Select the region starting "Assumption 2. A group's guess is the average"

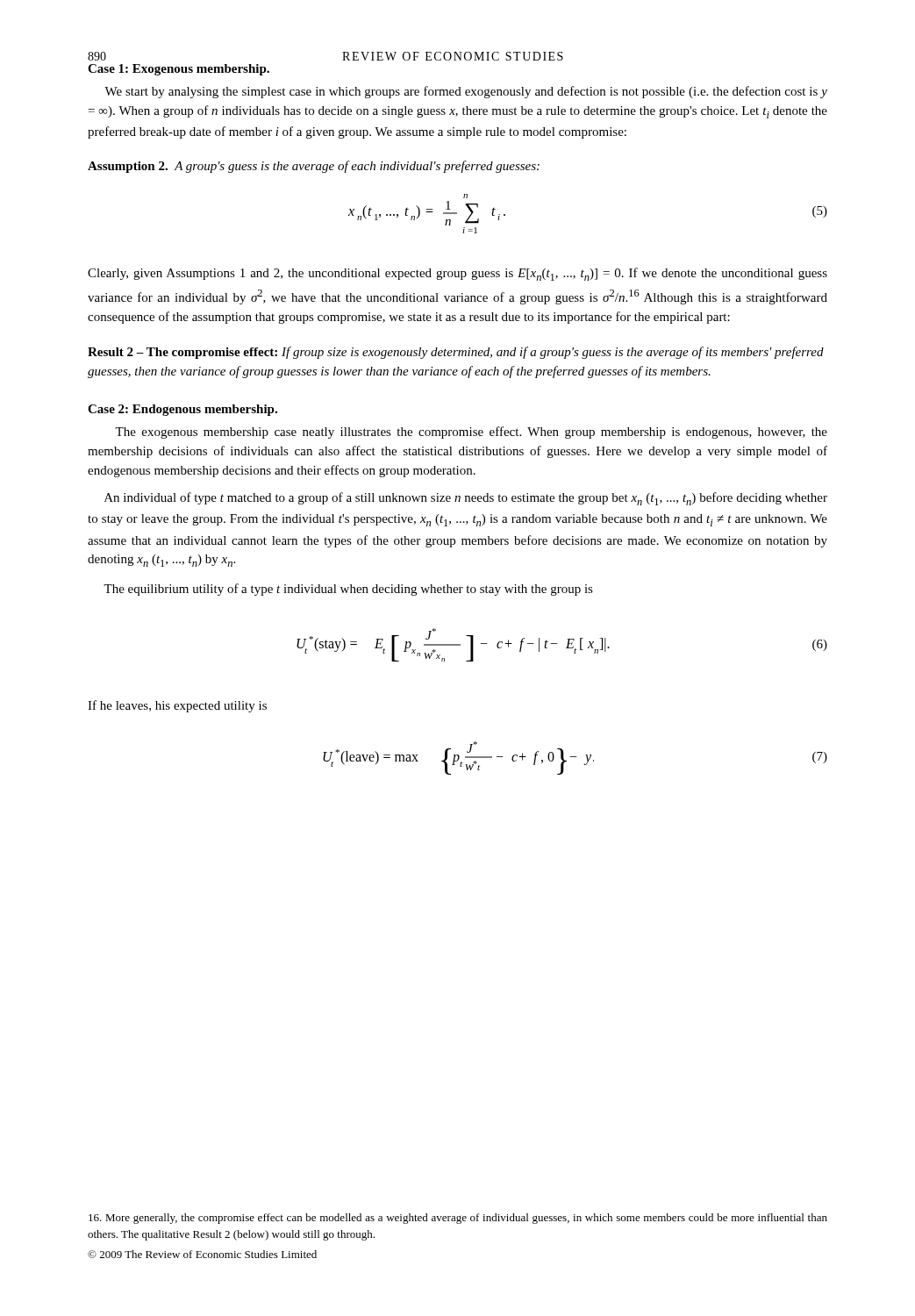click(314, 166)
